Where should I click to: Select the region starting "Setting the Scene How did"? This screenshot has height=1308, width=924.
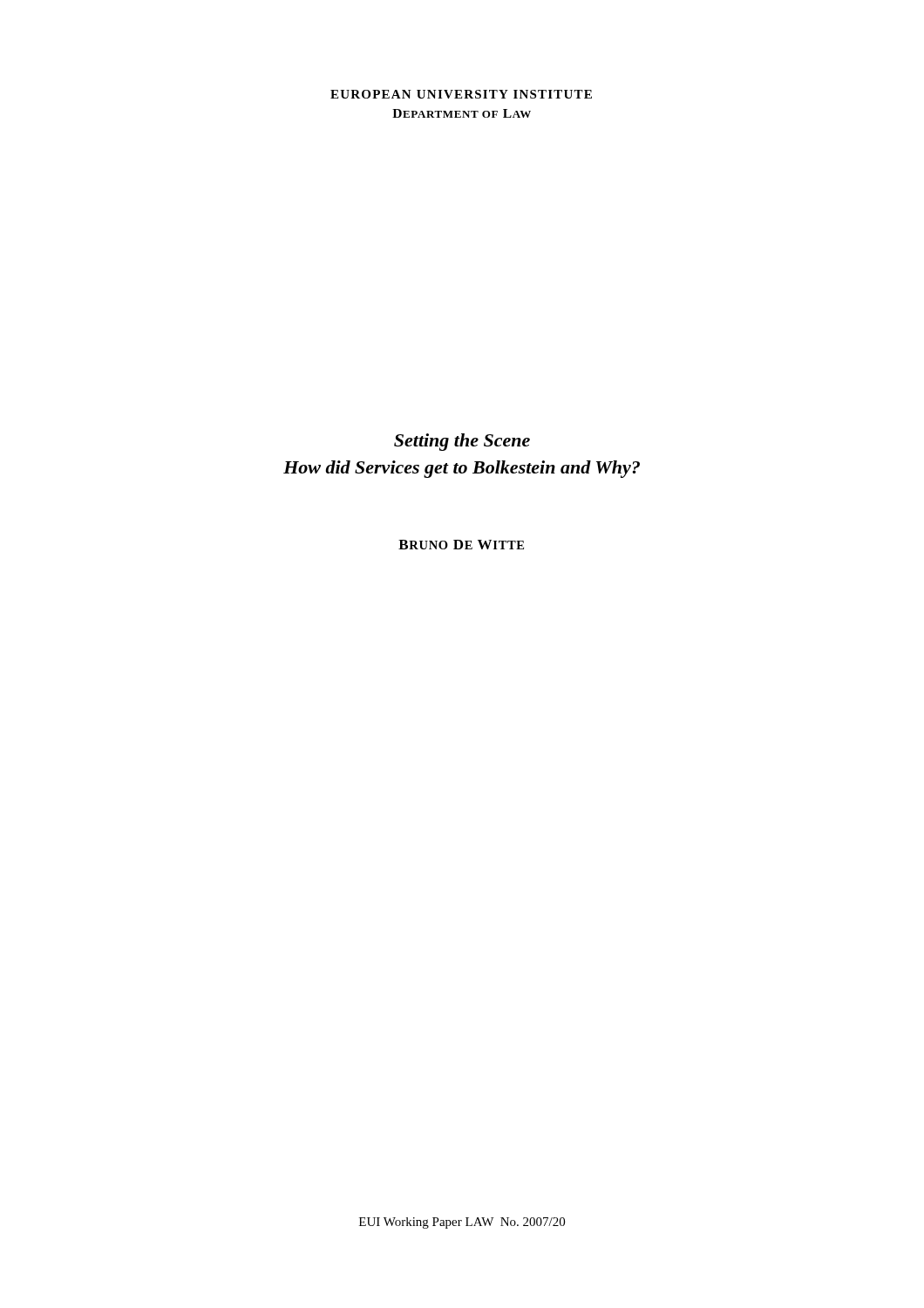(x=462, y=454)
